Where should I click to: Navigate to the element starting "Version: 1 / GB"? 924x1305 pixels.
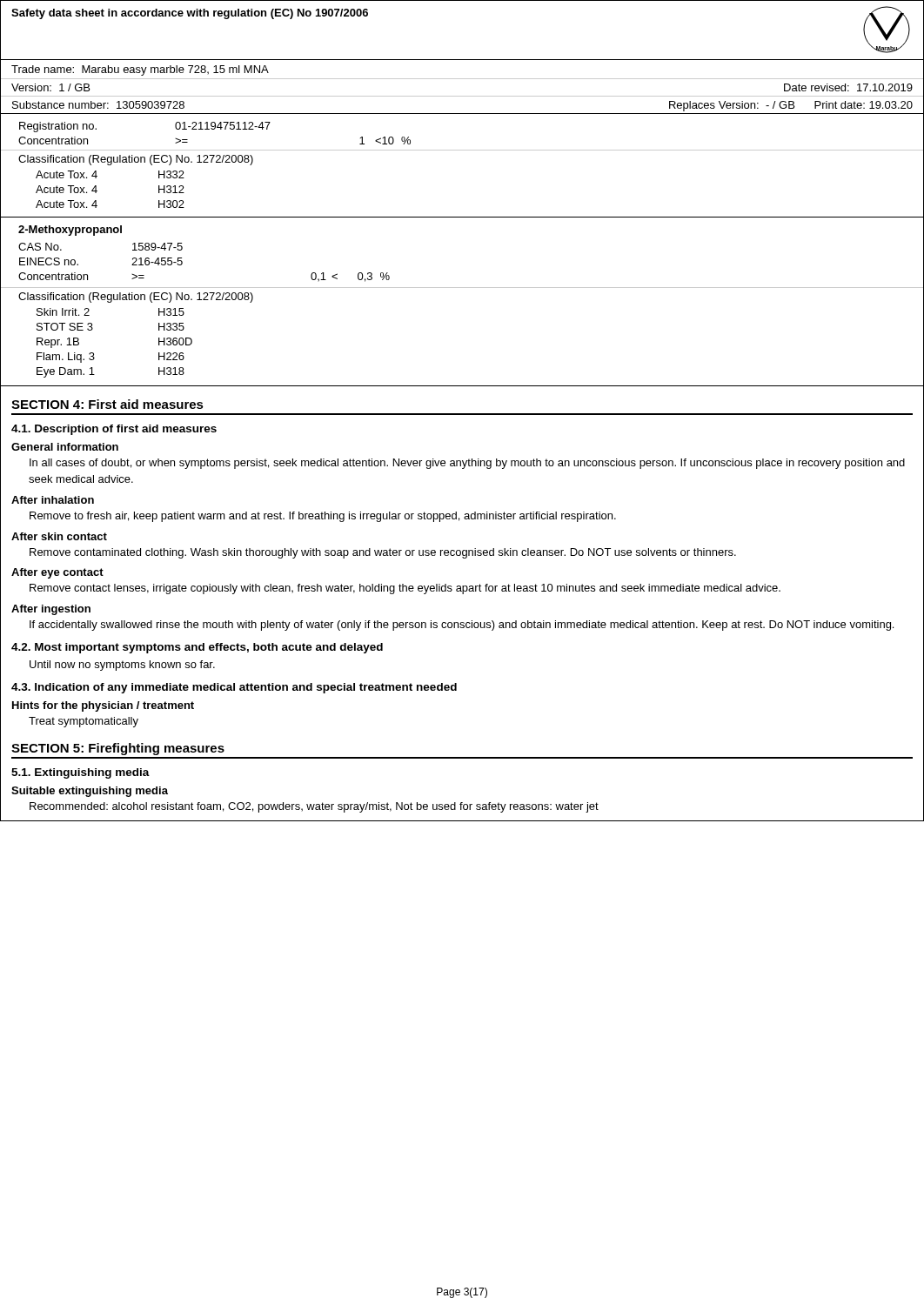[51, 87]
